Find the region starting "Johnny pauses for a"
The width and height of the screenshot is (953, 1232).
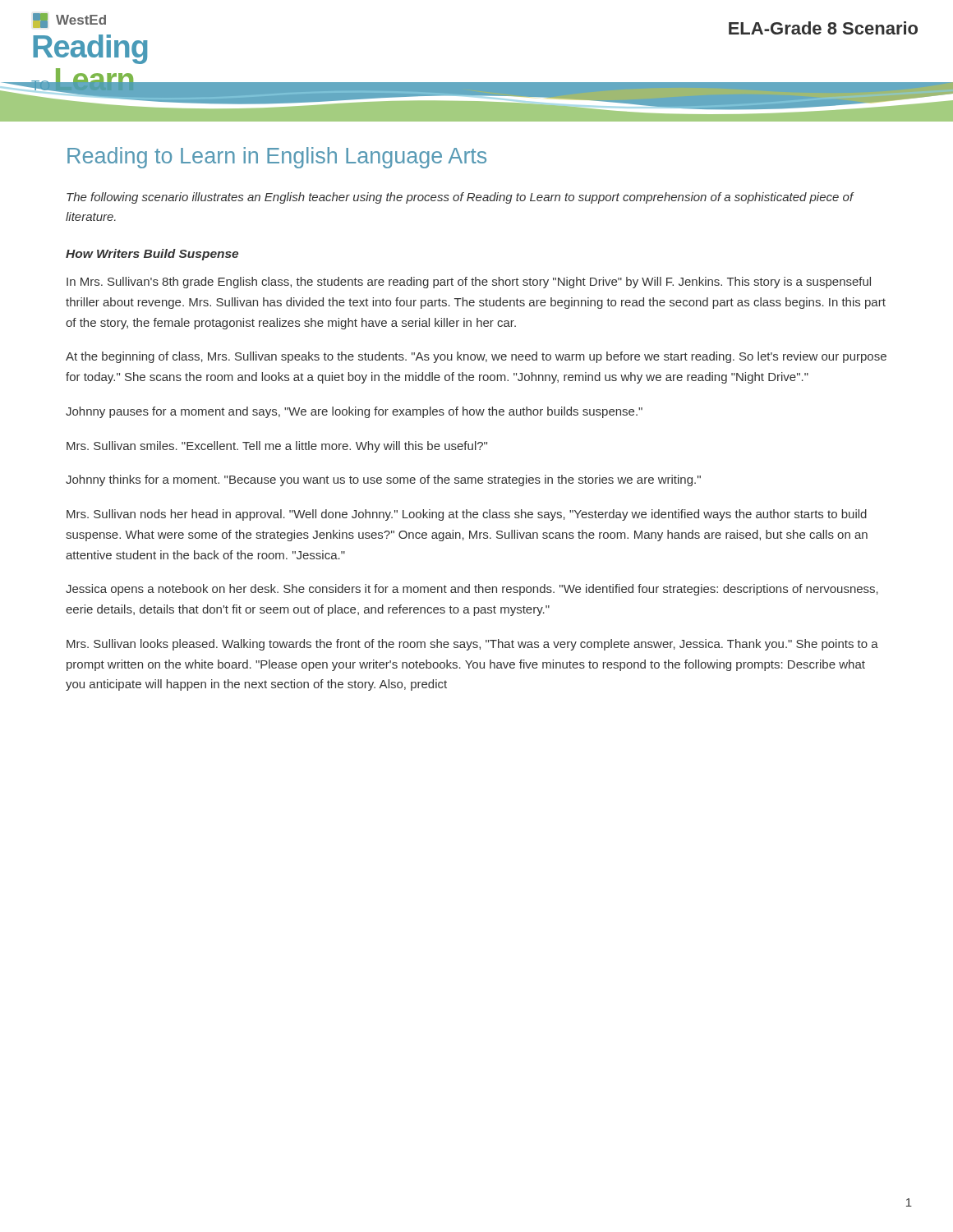tap(354, 411)
